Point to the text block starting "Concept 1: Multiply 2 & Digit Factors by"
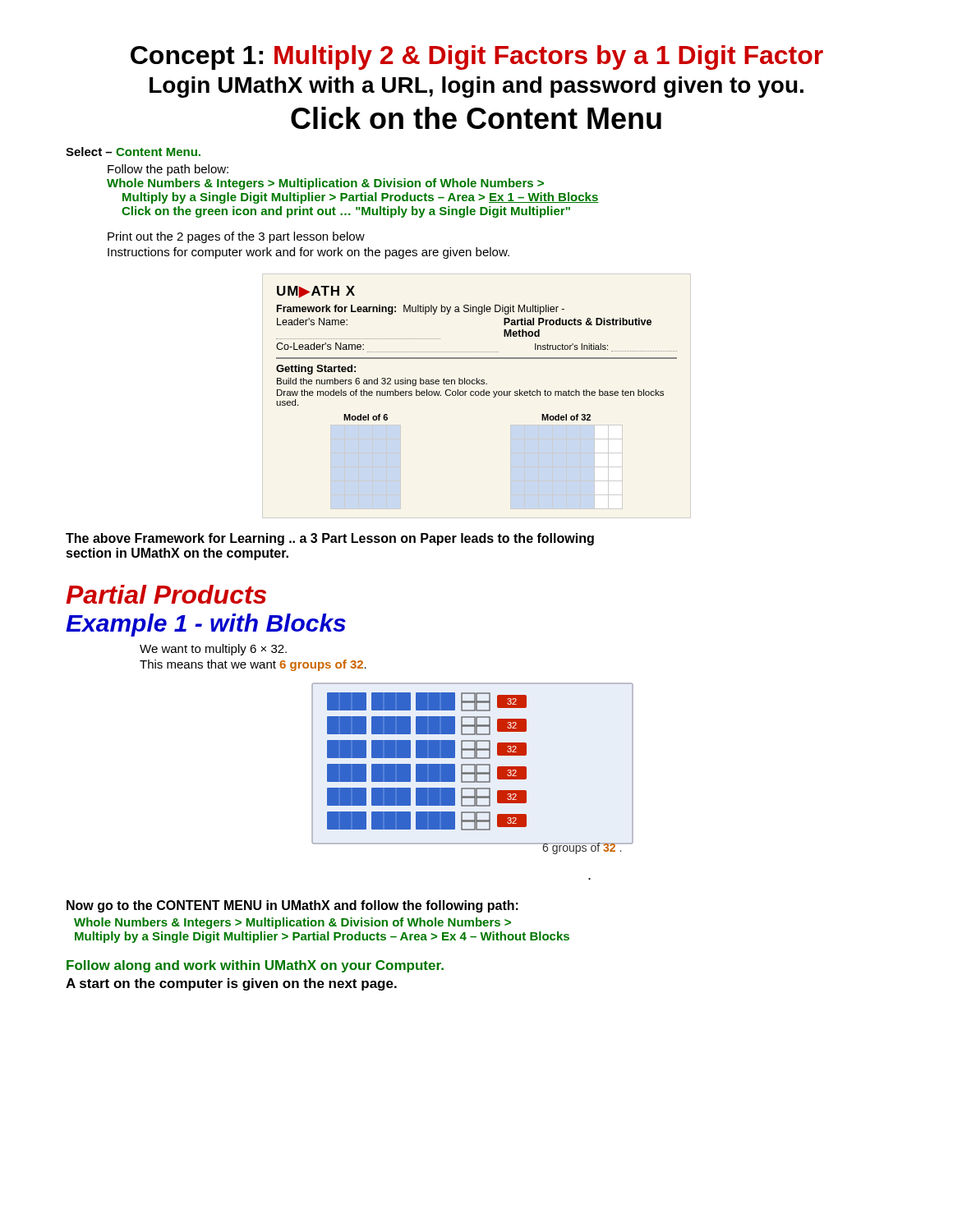This screenshot has width=953, height=1232. click(x=476, y=88)
